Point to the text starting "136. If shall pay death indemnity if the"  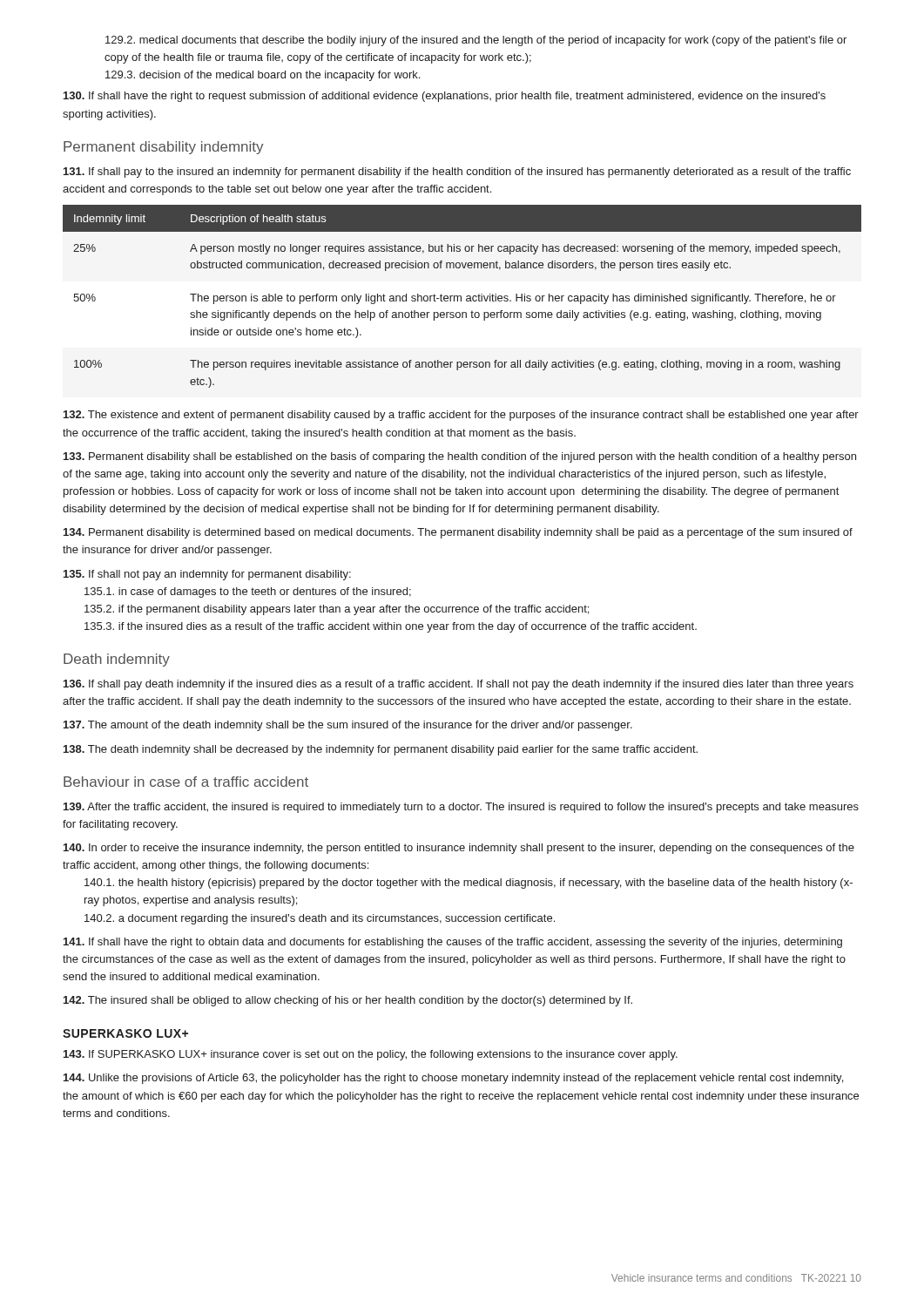tap(458, 692)
